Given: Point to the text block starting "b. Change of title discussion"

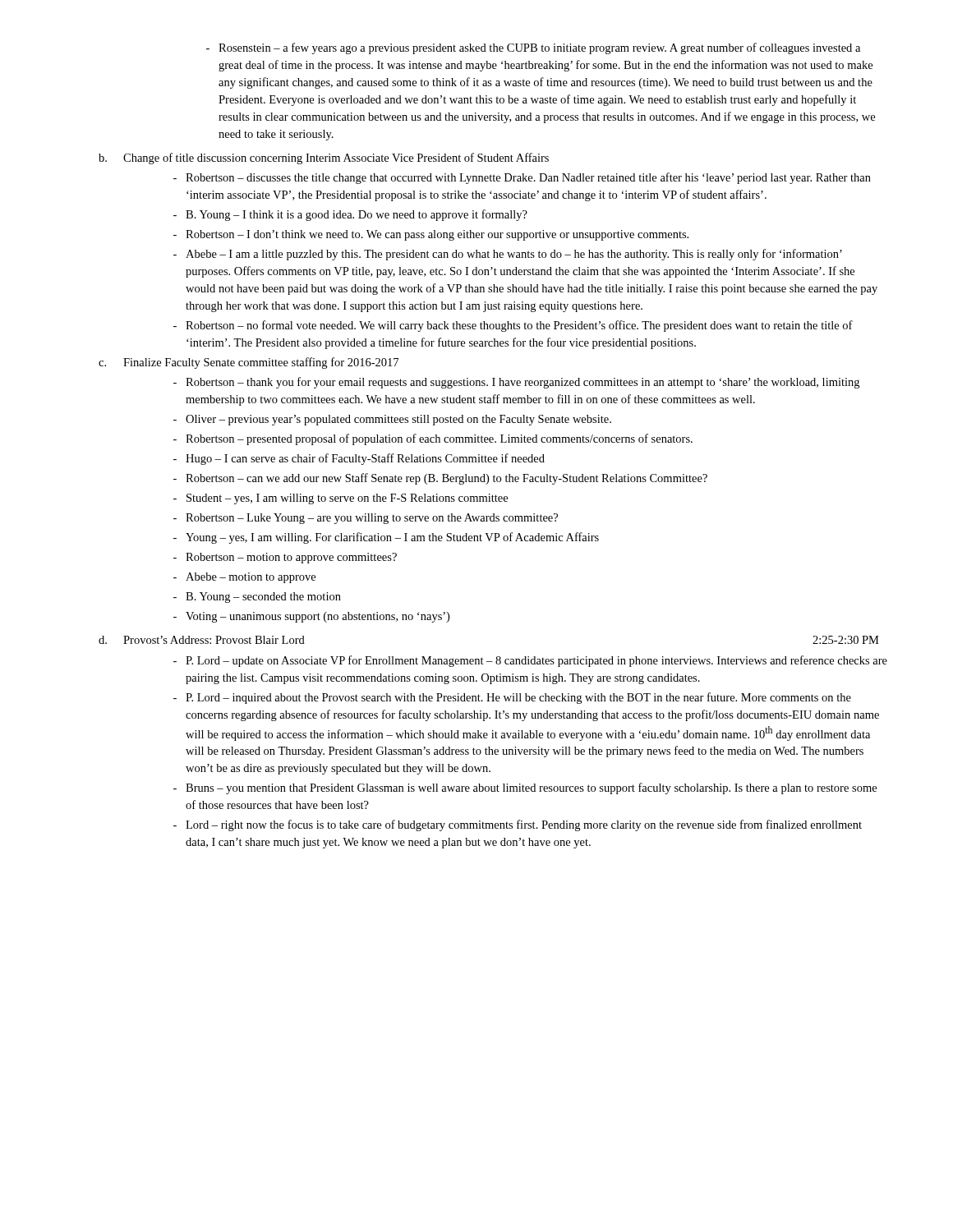Looking at the screenshot, I should click(493, 158).
